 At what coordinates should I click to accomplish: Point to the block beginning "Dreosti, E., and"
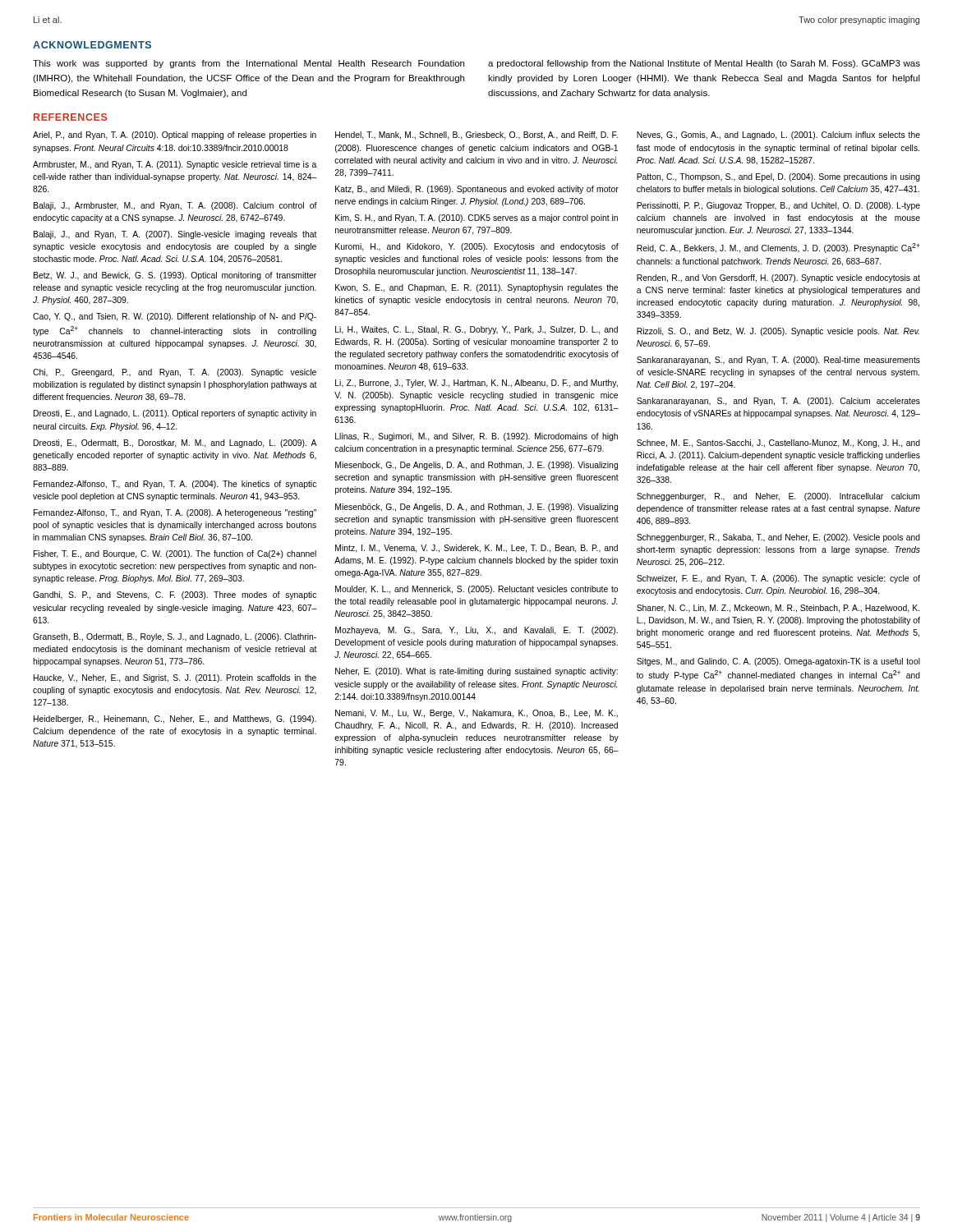tap(175, 420)
